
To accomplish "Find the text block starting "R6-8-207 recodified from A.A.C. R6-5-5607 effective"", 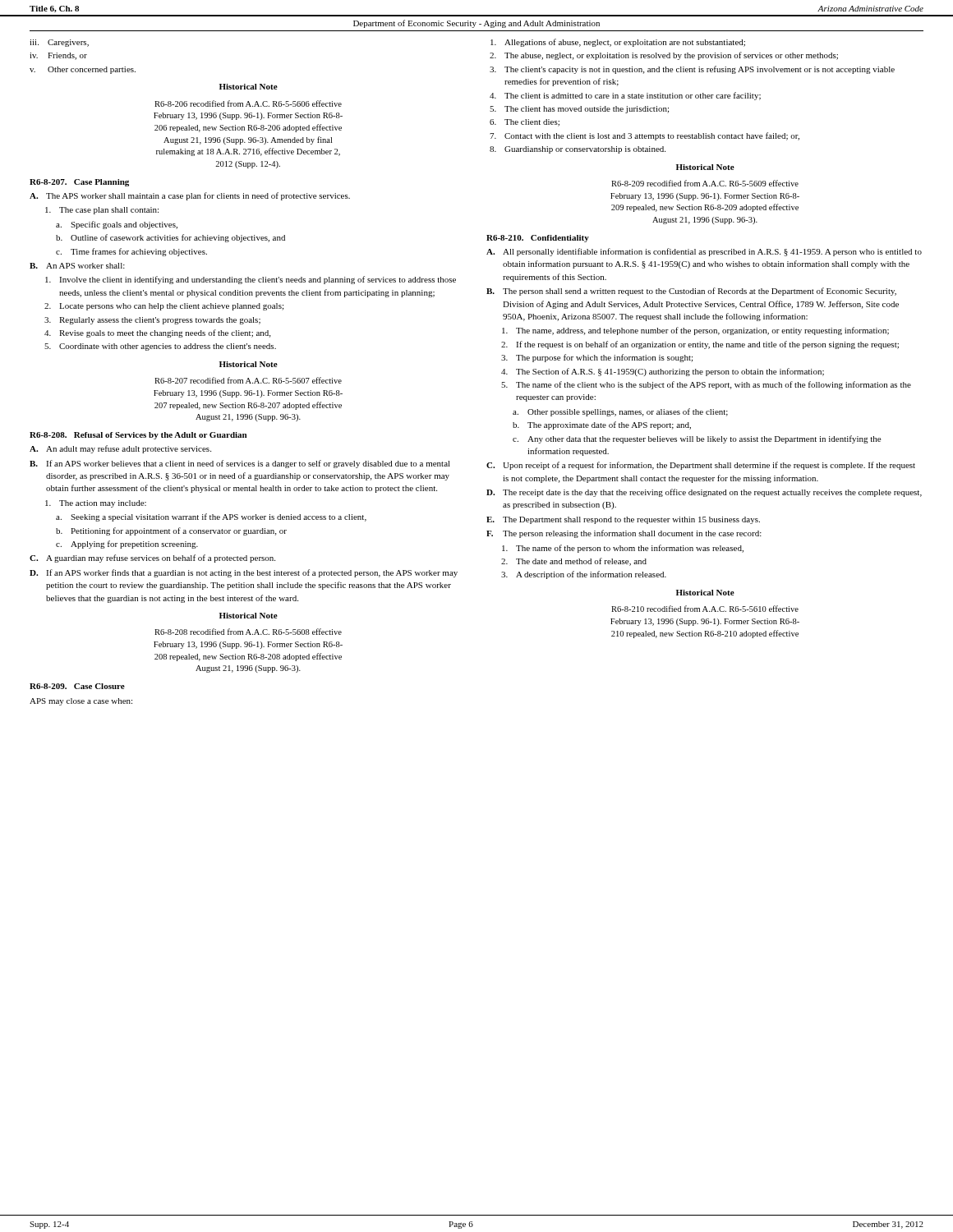I will [248, 399].
